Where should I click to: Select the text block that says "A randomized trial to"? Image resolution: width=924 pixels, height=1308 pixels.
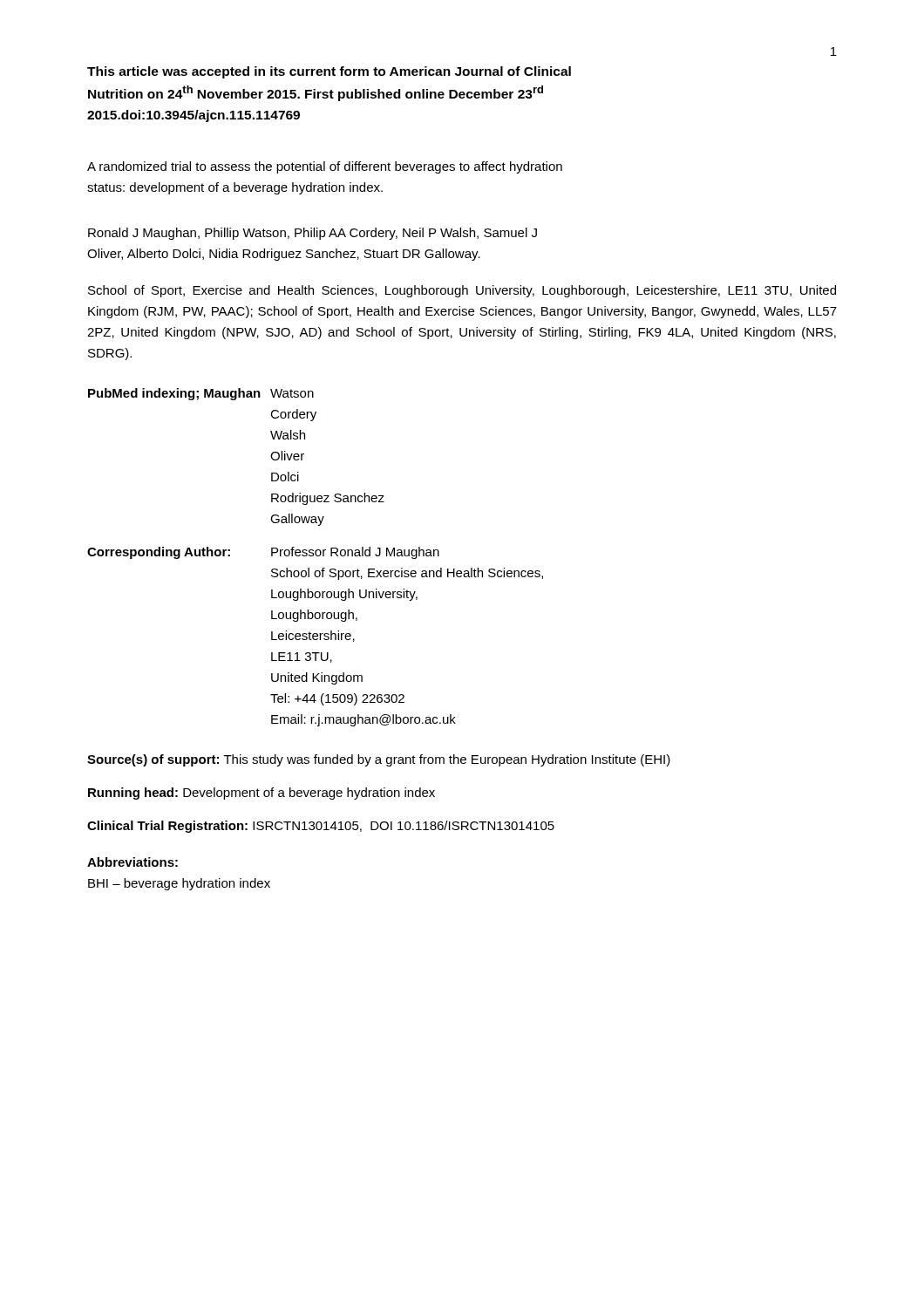pyautogui.click(x=462, y=177)
